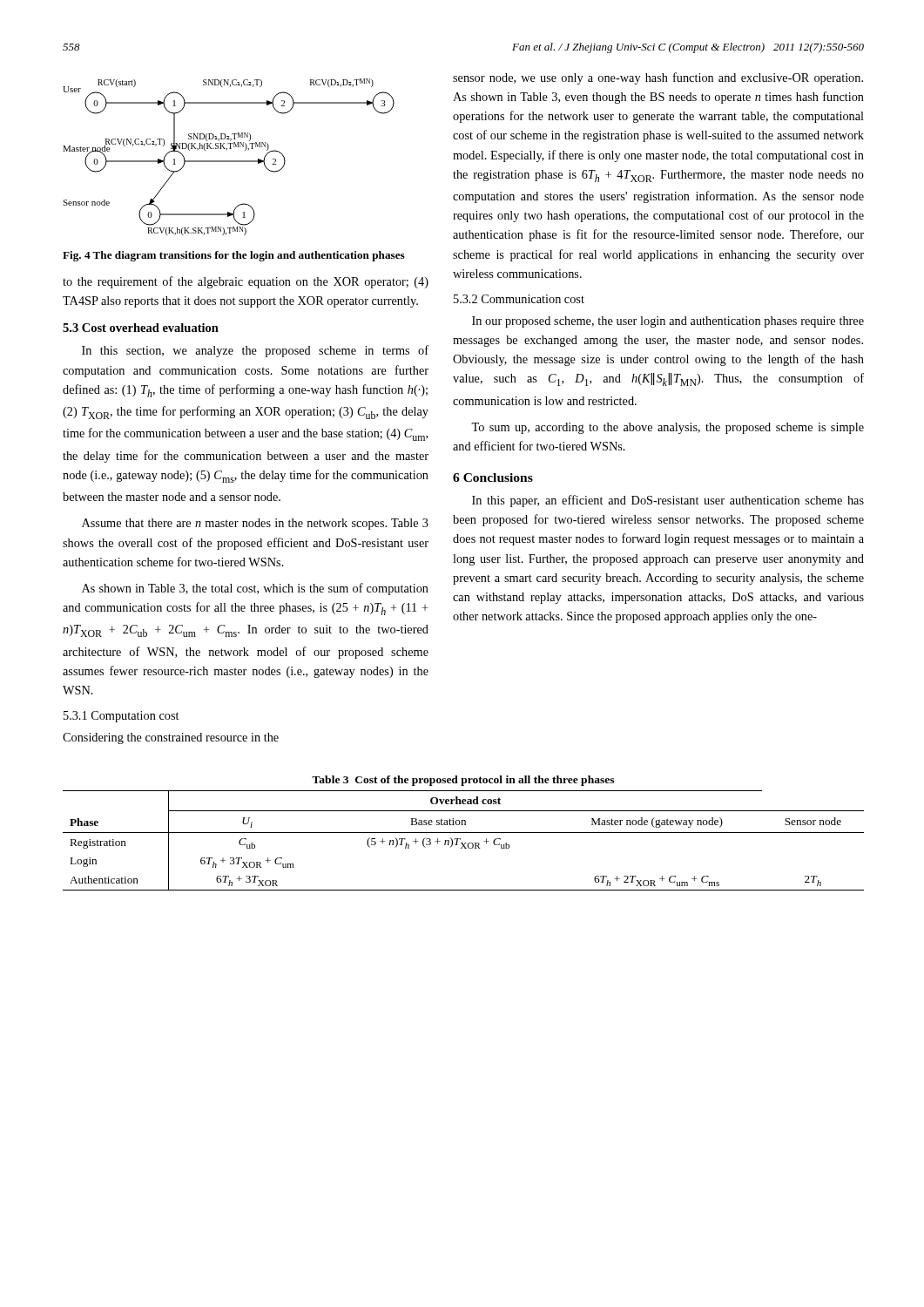
Task: Select the element starting "Fig. 4 The diagram transitions for"
Action: [234, 255]
